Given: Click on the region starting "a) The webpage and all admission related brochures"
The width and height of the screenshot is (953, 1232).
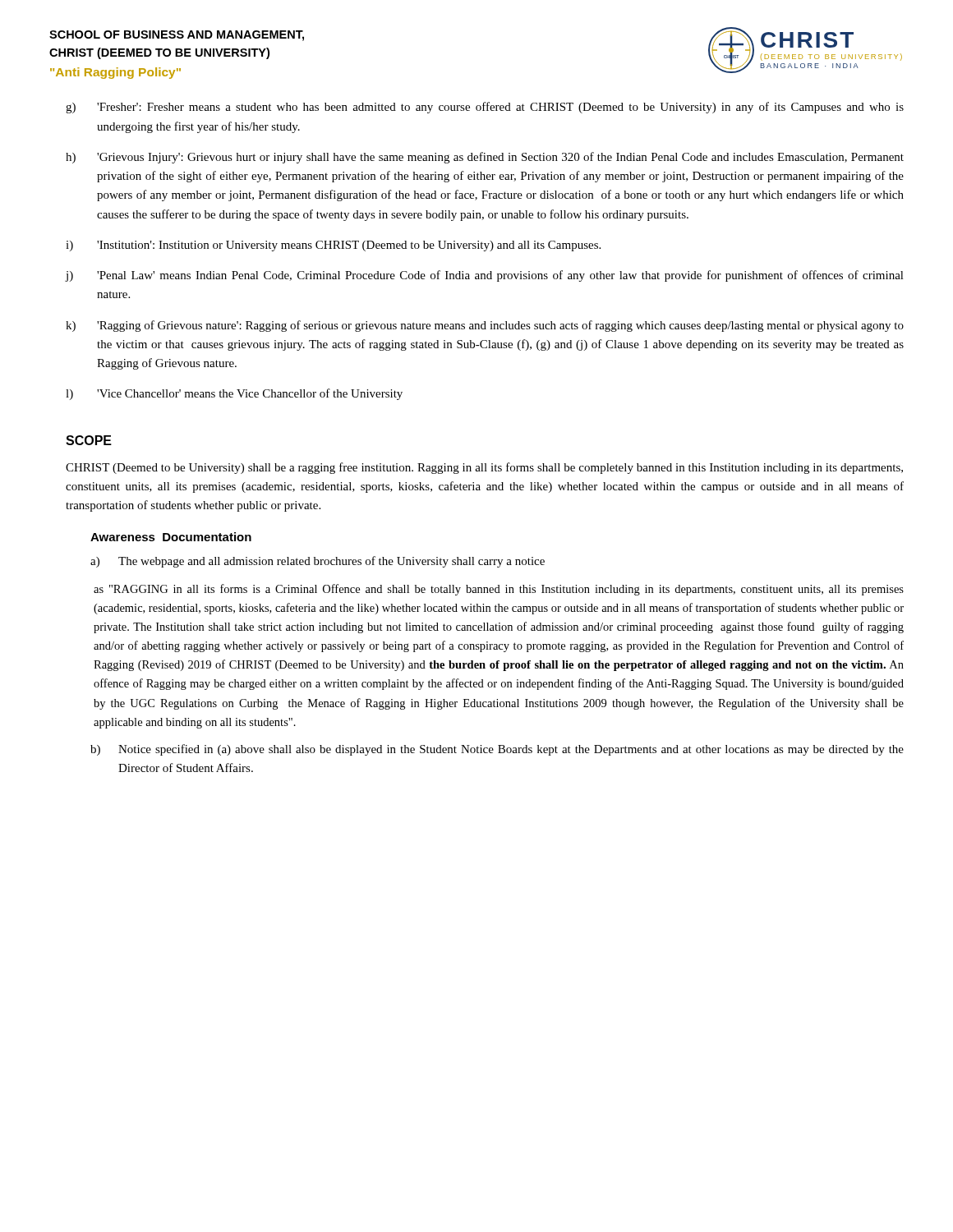Looking at the screenshot, I should [497, 562].
